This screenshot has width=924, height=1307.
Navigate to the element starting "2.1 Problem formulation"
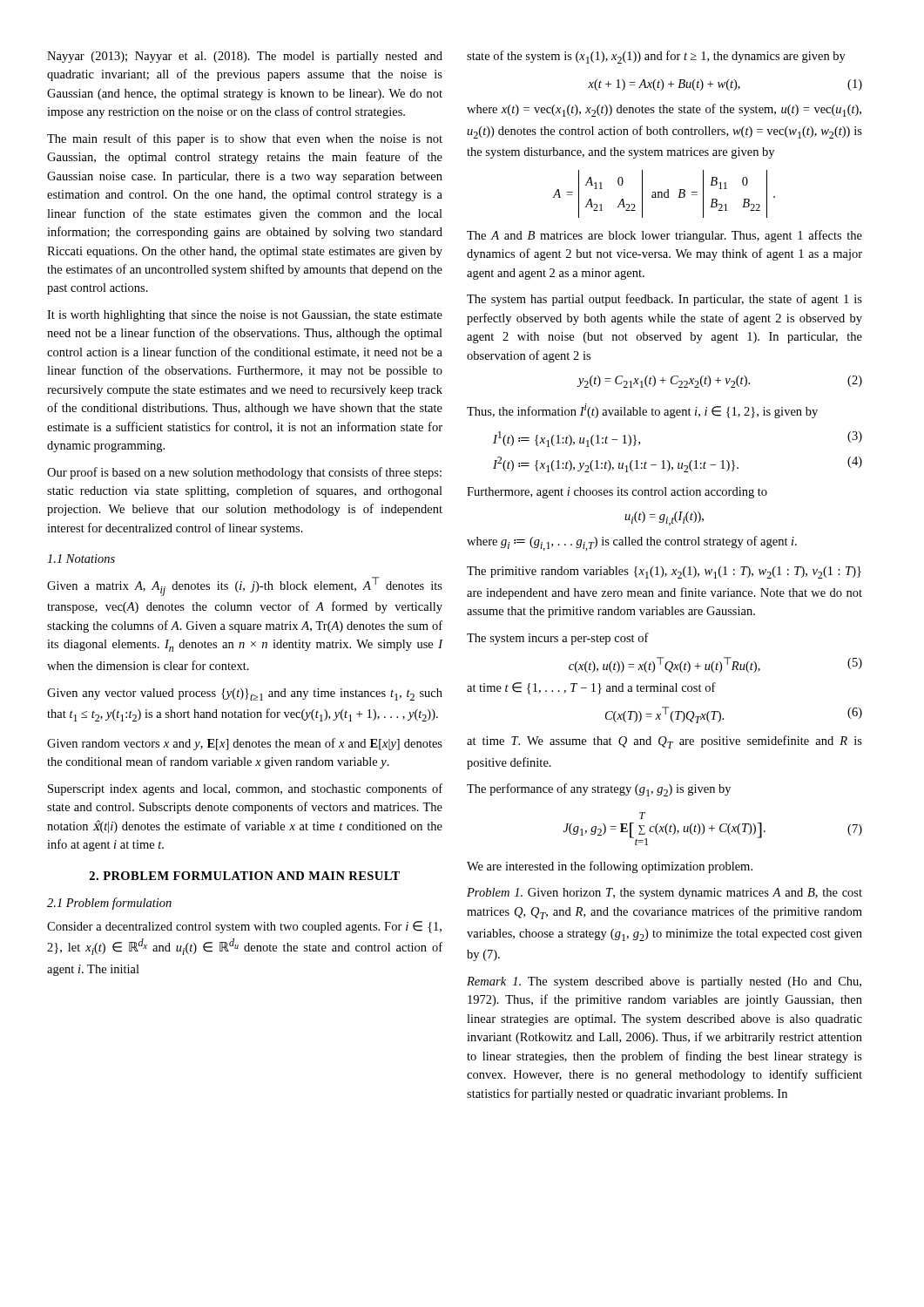(x=109, y=904)
